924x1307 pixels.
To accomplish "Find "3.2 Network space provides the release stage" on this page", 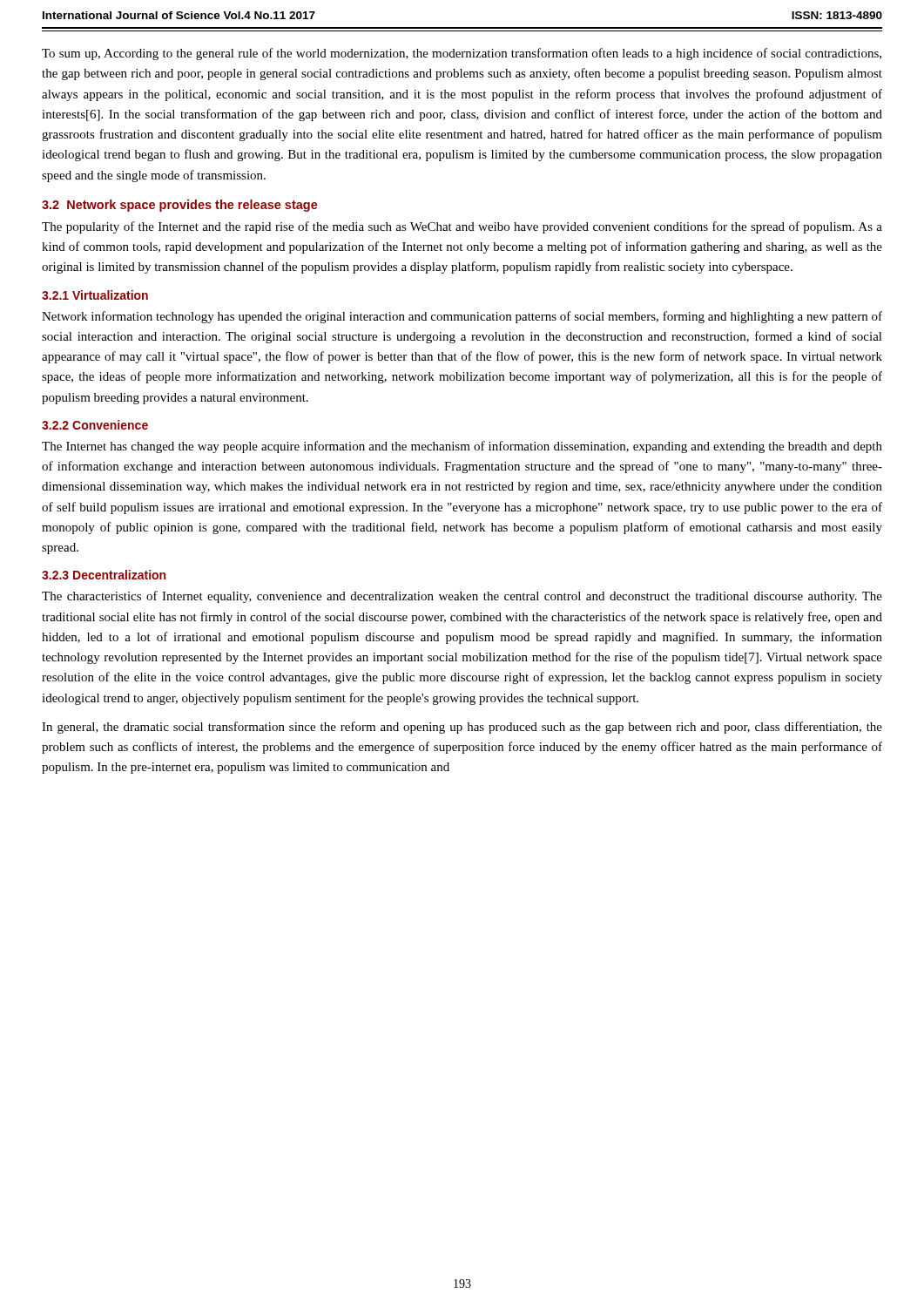I will point(180,205).
